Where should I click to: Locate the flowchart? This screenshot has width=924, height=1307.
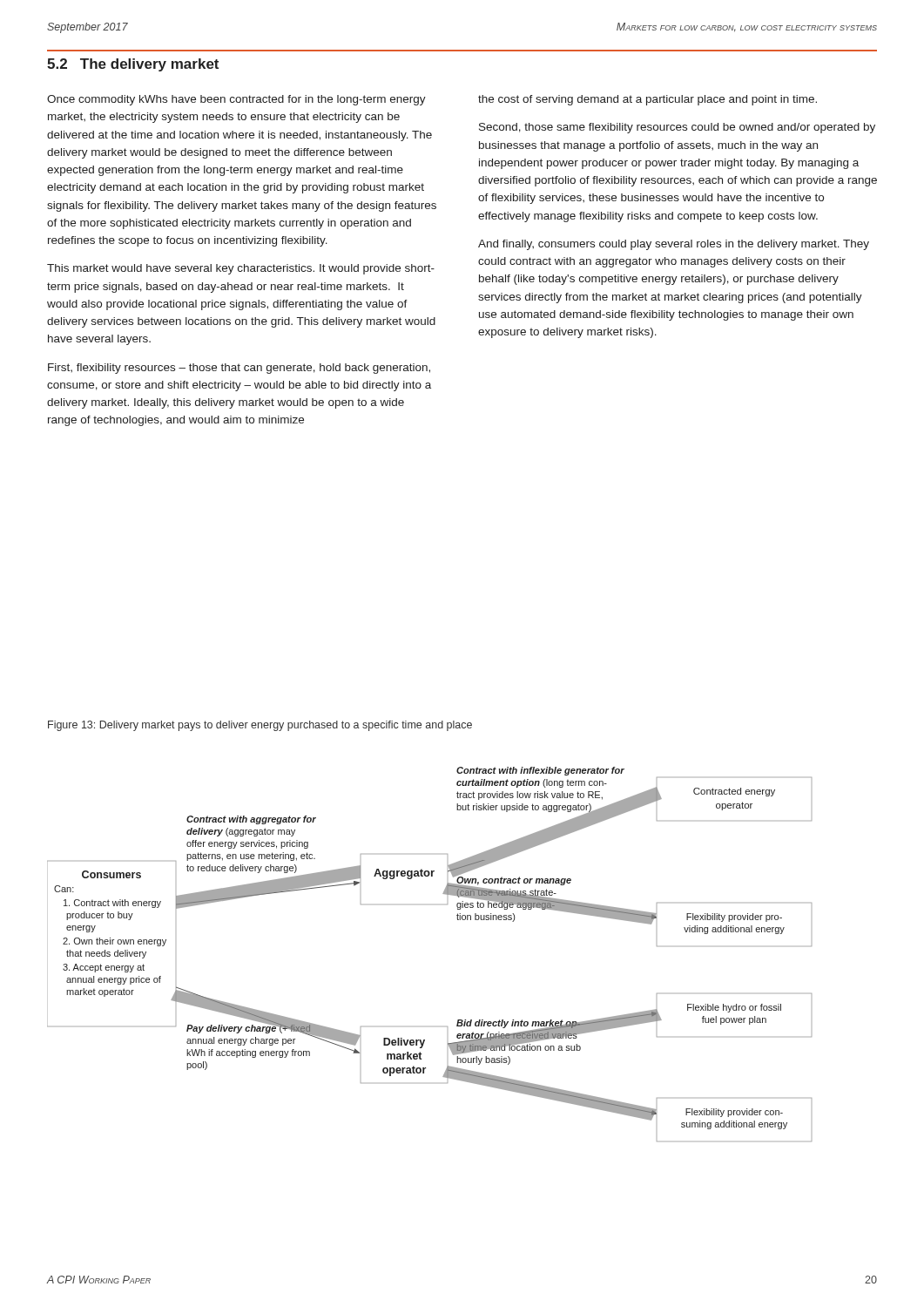462,978
